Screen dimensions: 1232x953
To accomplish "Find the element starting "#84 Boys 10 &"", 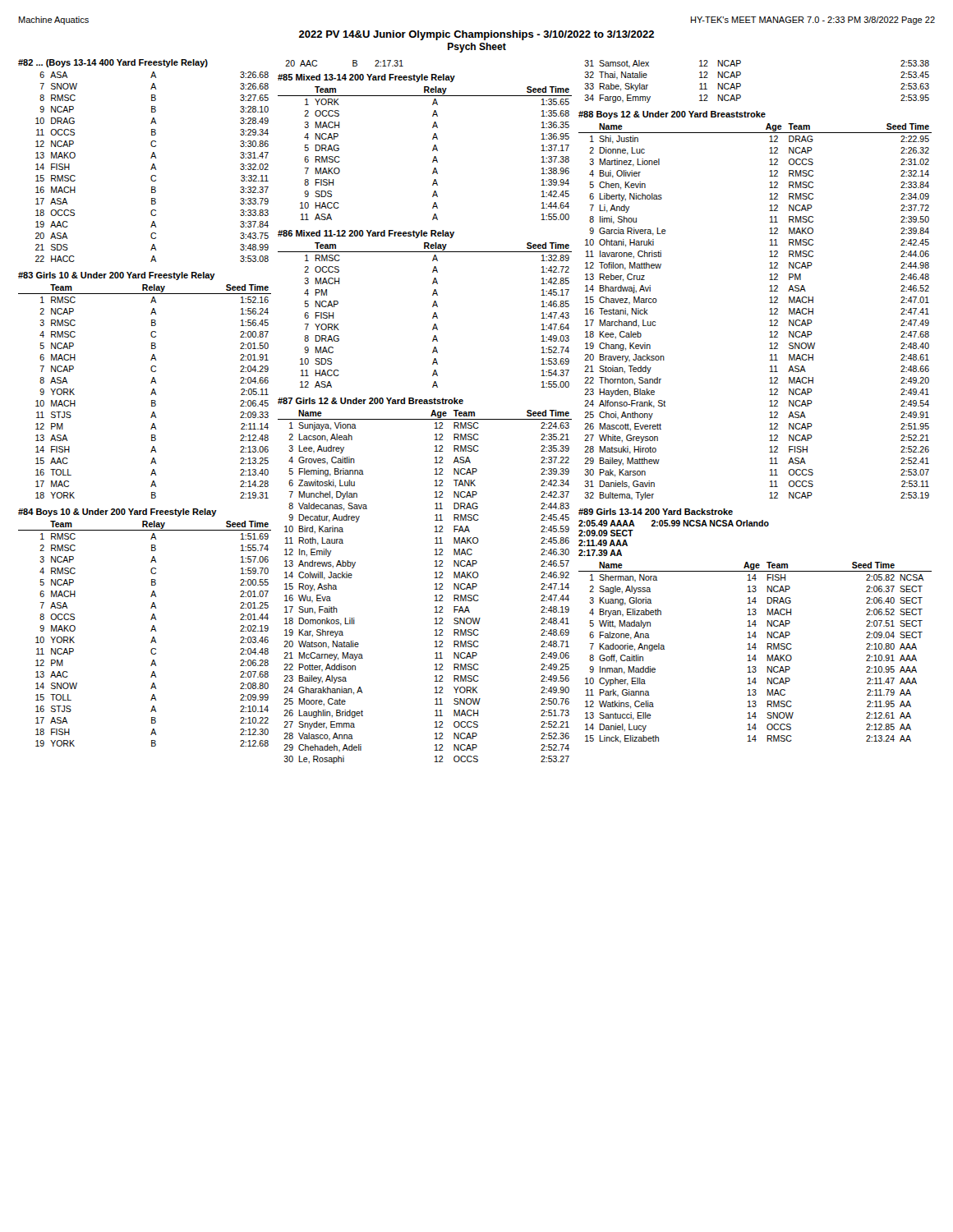I will (117, 512).
